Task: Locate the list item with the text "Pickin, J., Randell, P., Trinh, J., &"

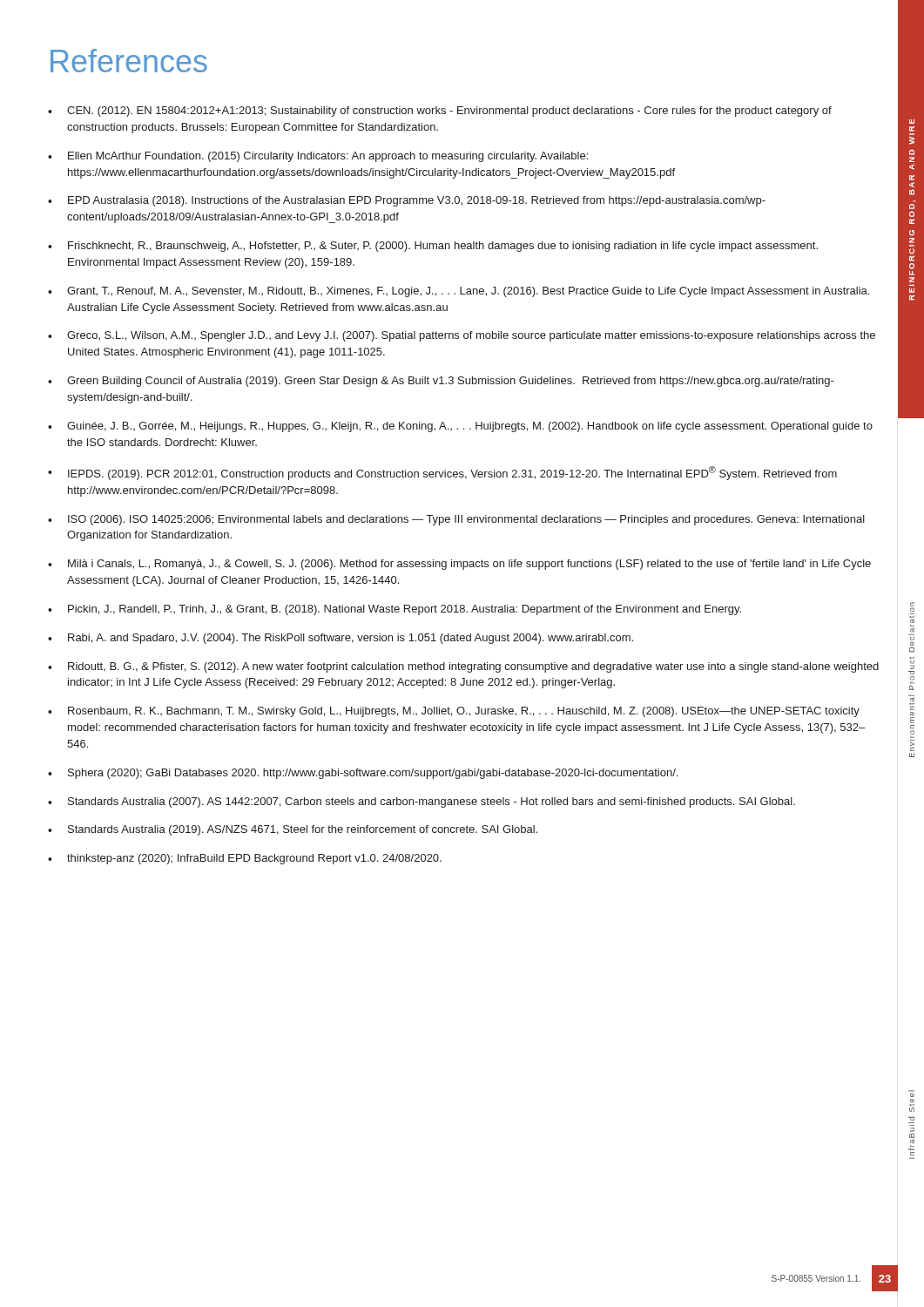Action: pos(405,609)
